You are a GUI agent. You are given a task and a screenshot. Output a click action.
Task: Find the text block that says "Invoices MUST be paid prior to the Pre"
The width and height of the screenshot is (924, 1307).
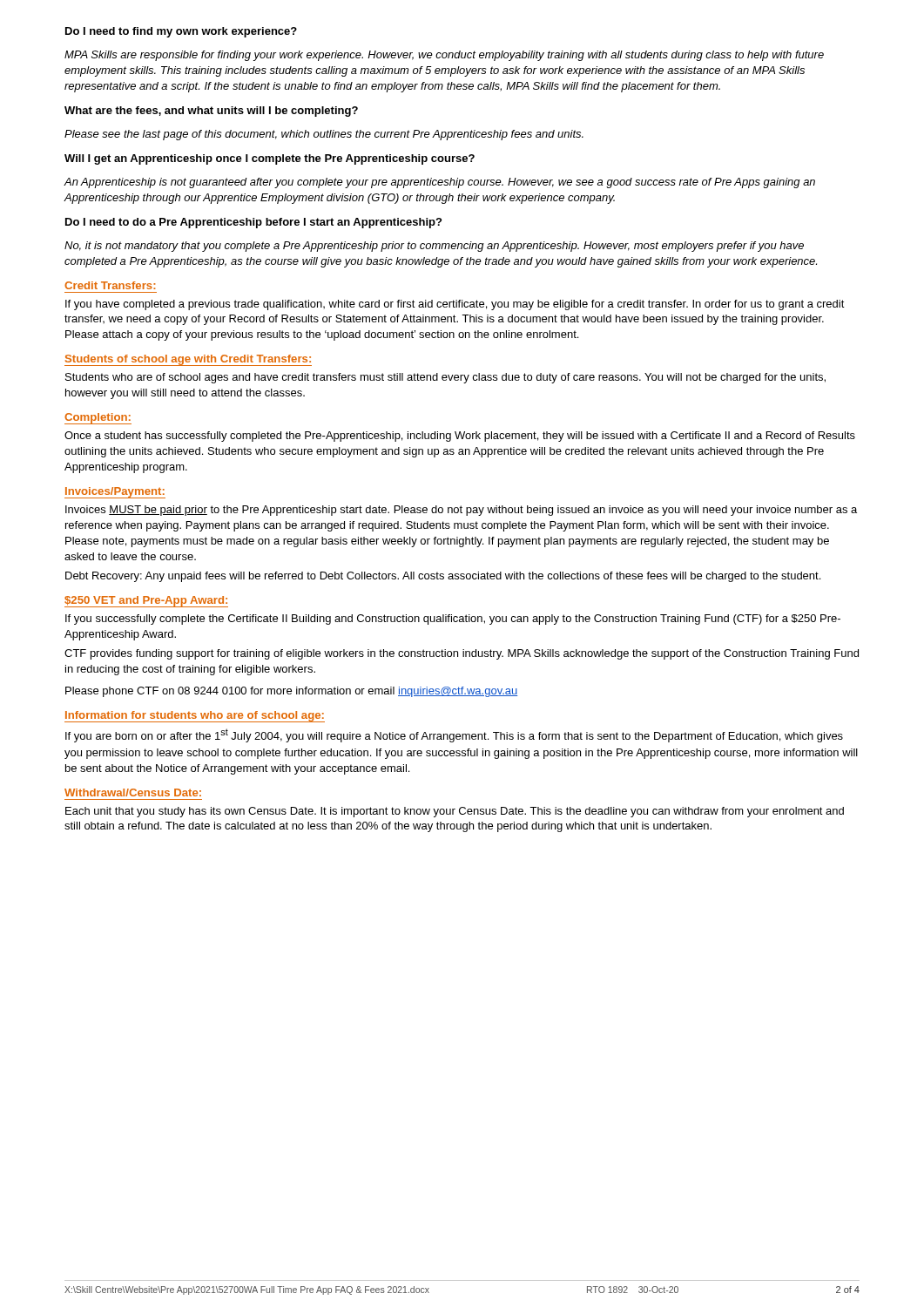(462, 543)
